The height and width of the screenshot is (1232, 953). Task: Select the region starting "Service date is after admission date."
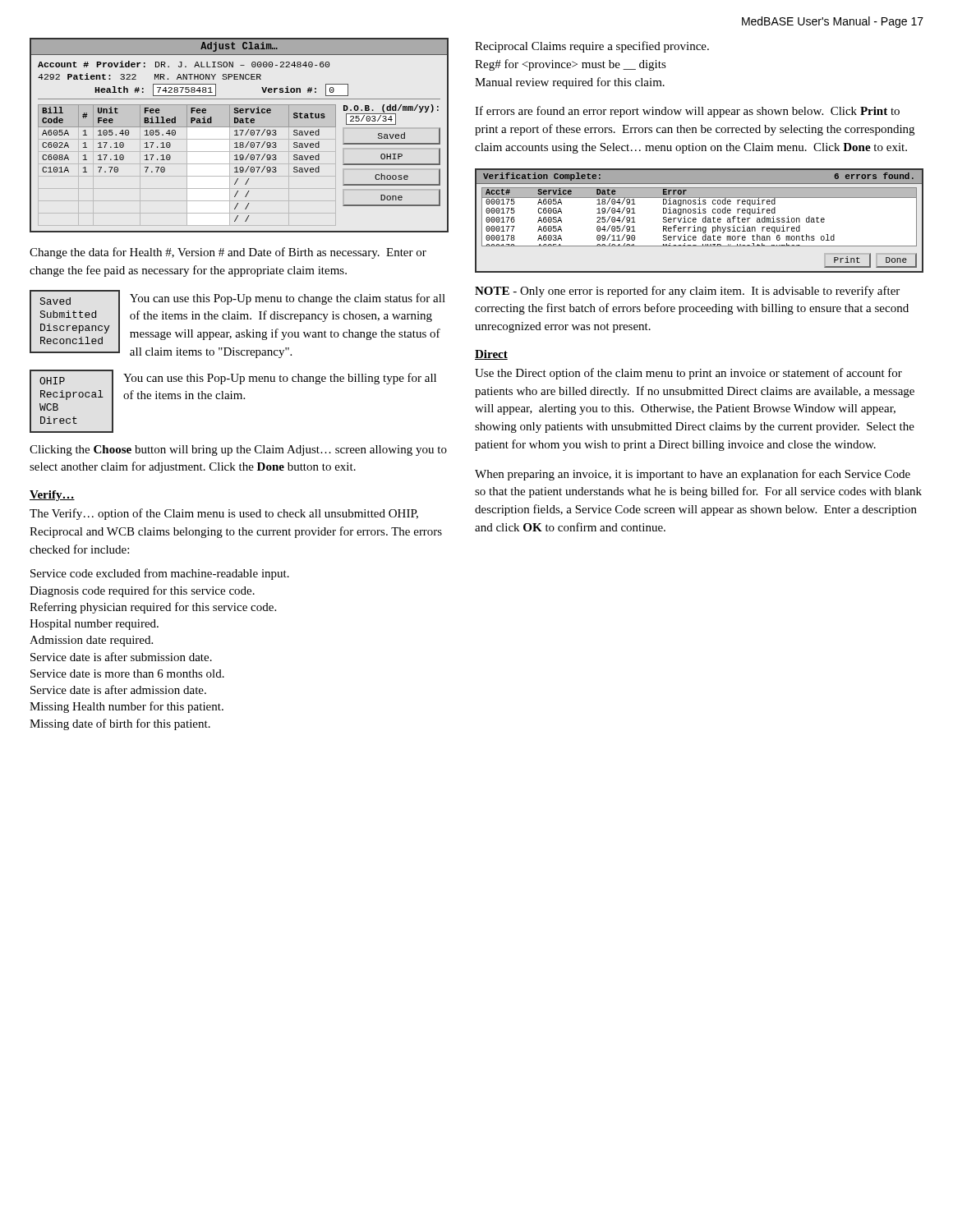pos(118,690)
